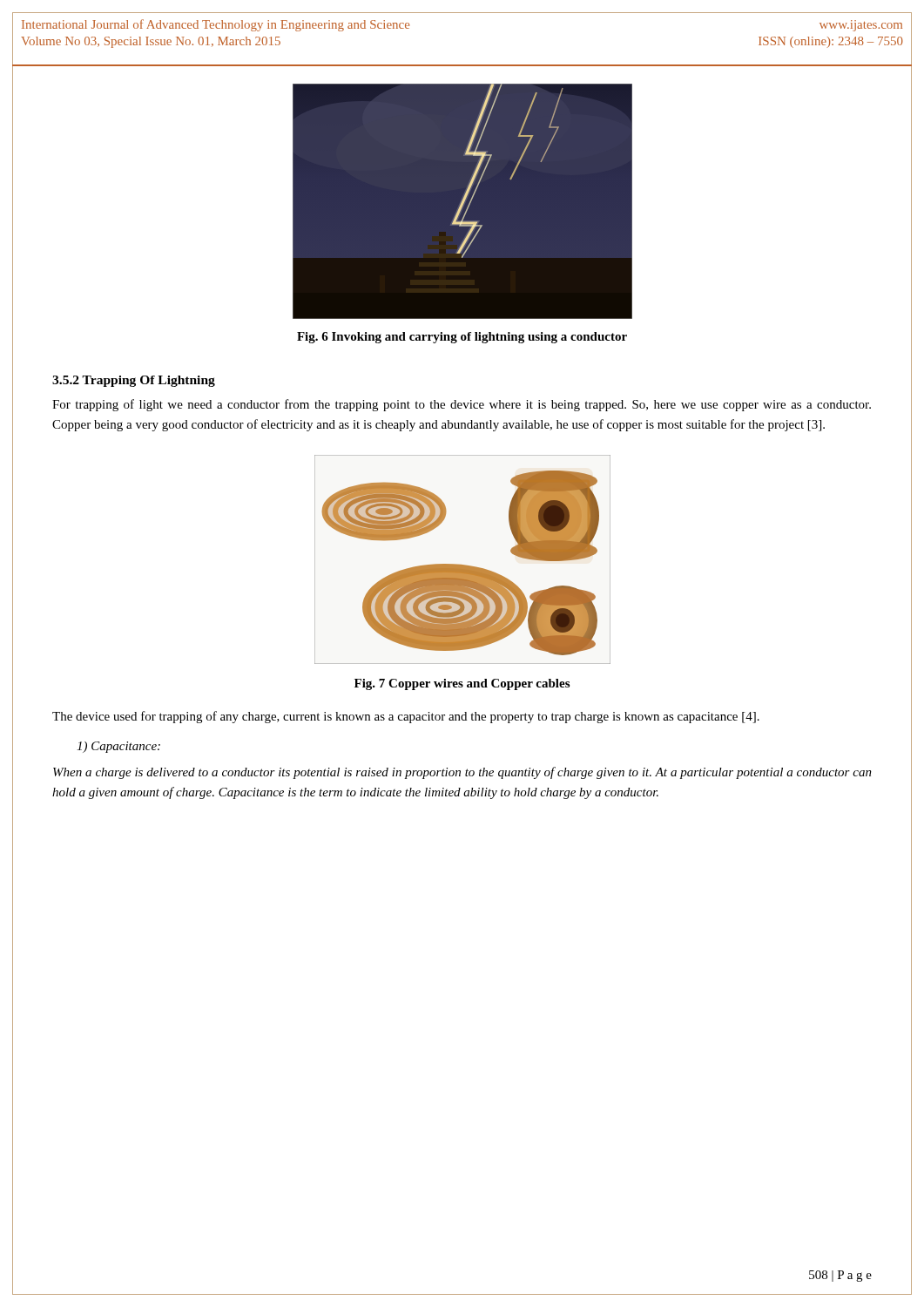The height and width of the screenshot is (1307, 924).
Task: Find the text block that reads "For trapping of"
Action: (x=462, y=414)
